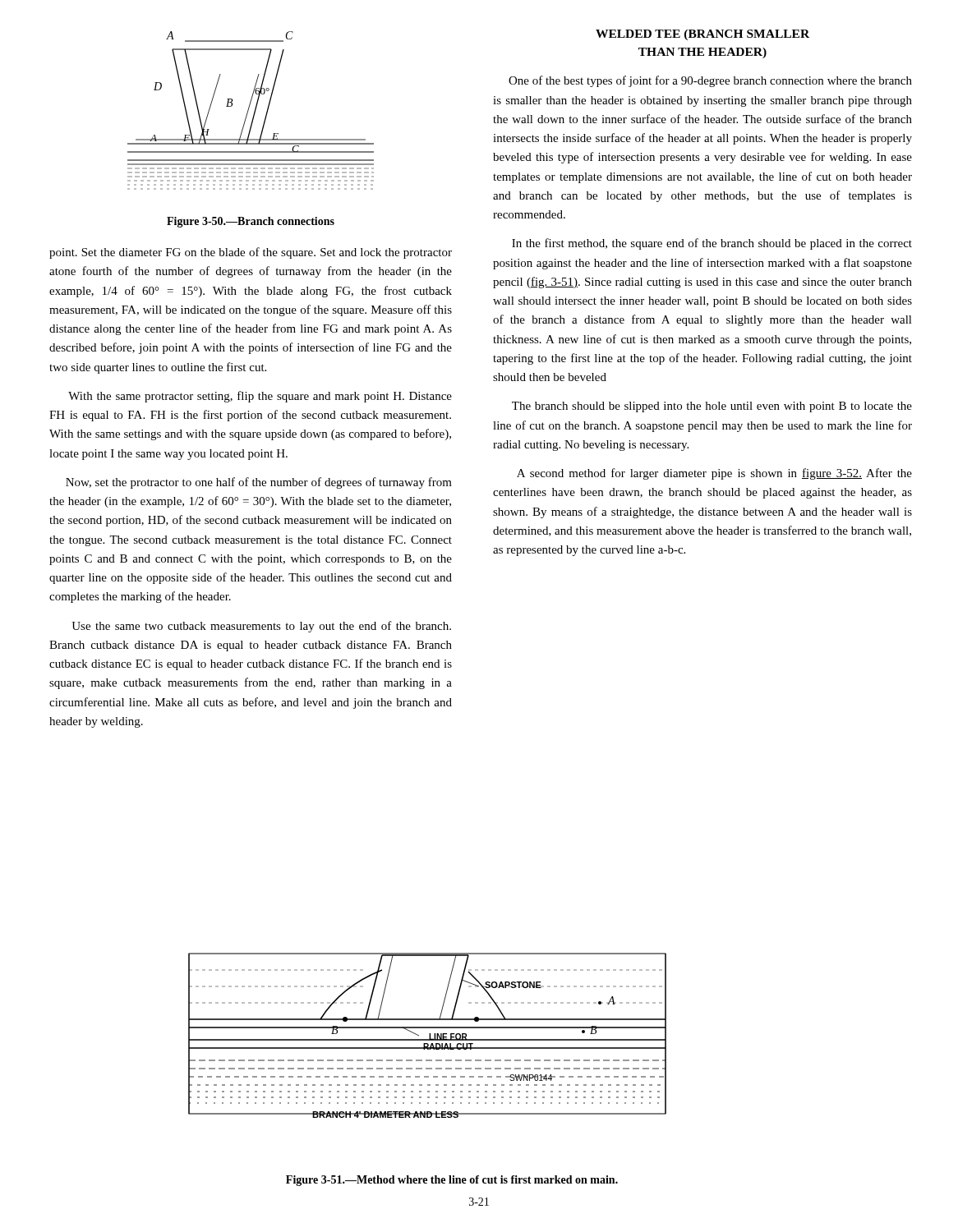Click where it says "Figure 3-50.—Branch connections"
The height and width of the screenshot is (1232, 958).
[x=251, y=221]
